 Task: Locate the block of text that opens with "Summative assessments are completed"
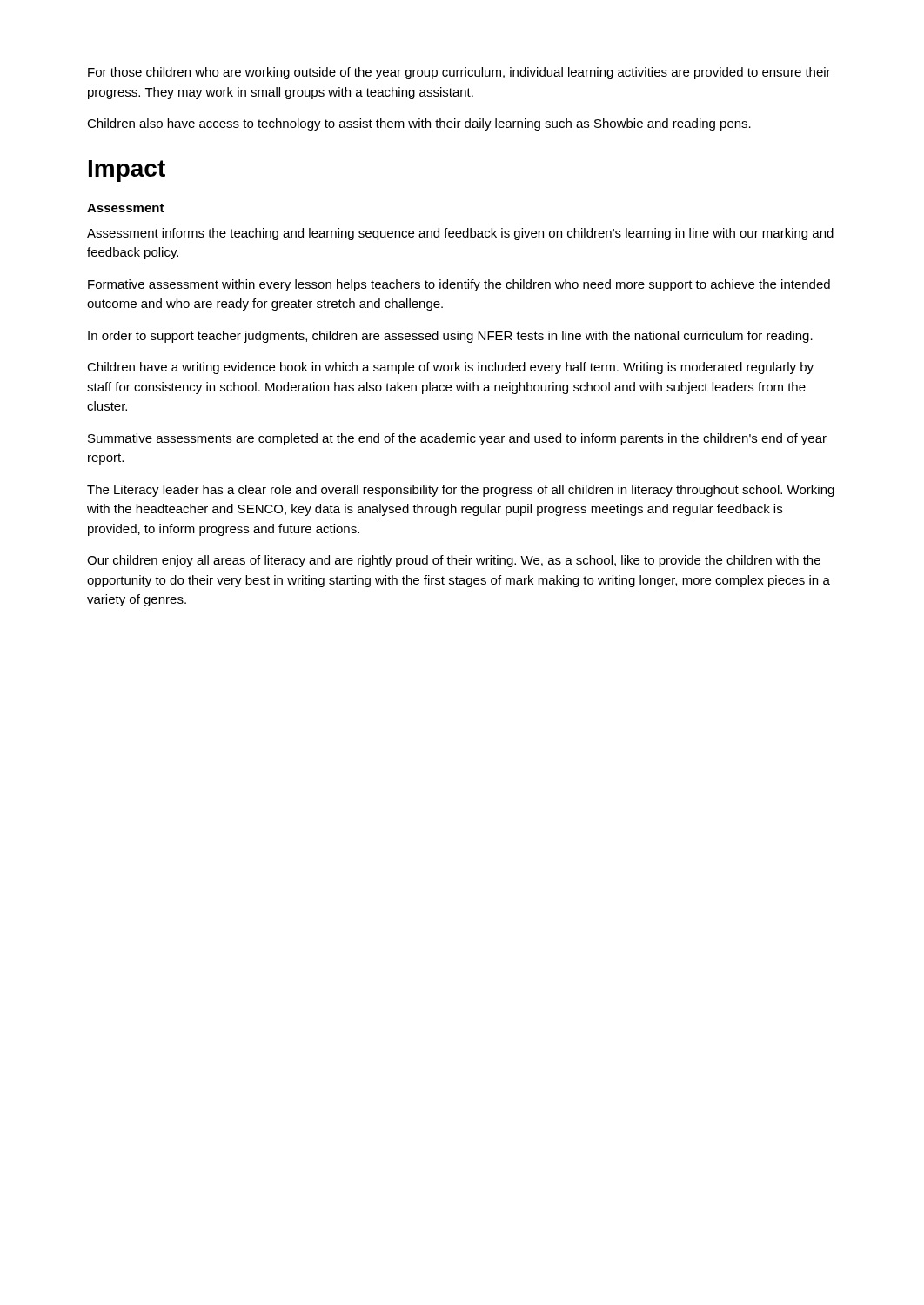[x=457, y=448]
